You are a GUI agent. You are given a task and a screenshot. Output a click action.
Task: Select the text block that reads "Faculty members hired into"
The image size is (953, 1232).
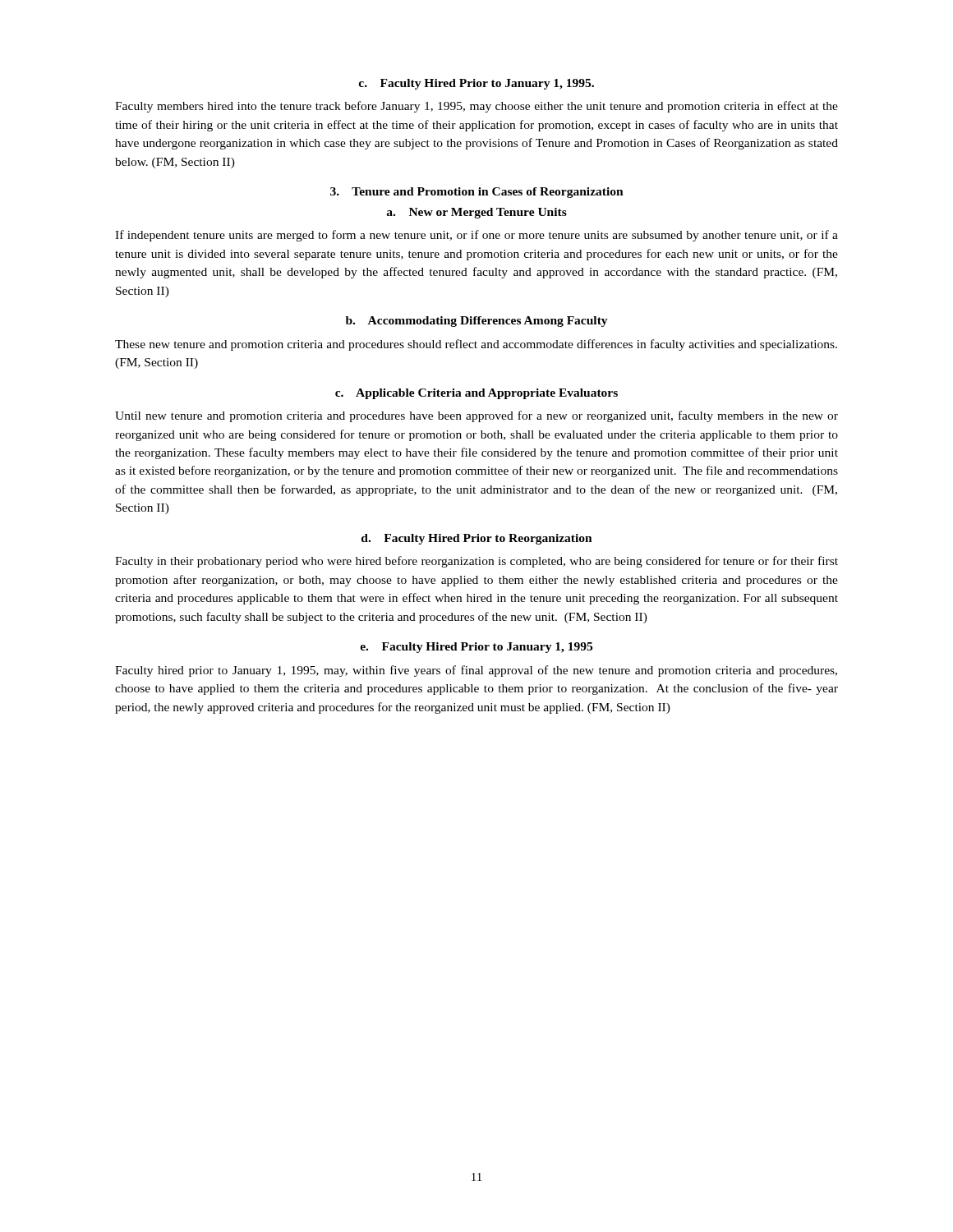(x=476, y=134)
